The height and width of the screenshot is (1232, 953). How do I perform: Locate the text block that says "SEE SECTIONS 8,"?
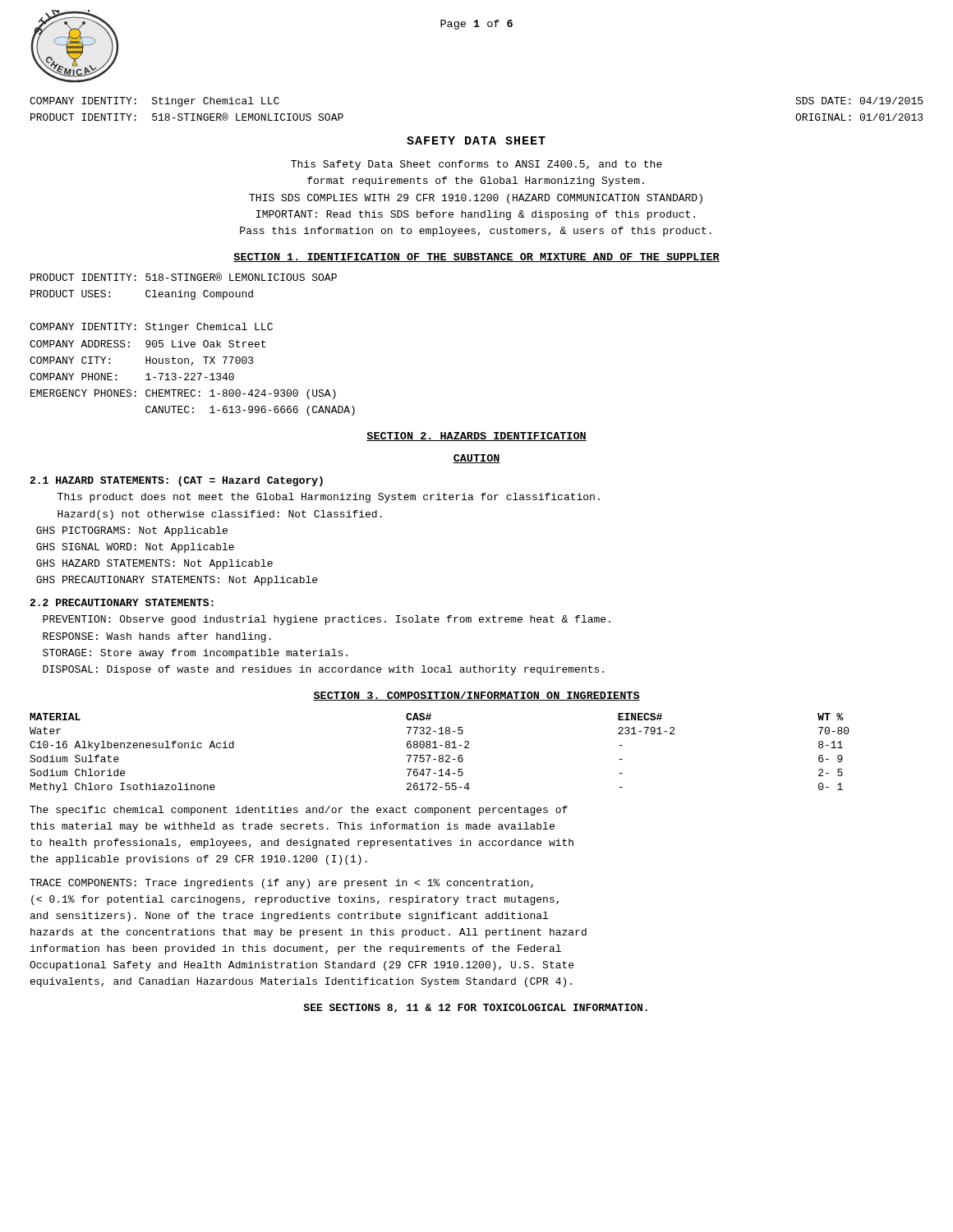[x=476, y=1009]
